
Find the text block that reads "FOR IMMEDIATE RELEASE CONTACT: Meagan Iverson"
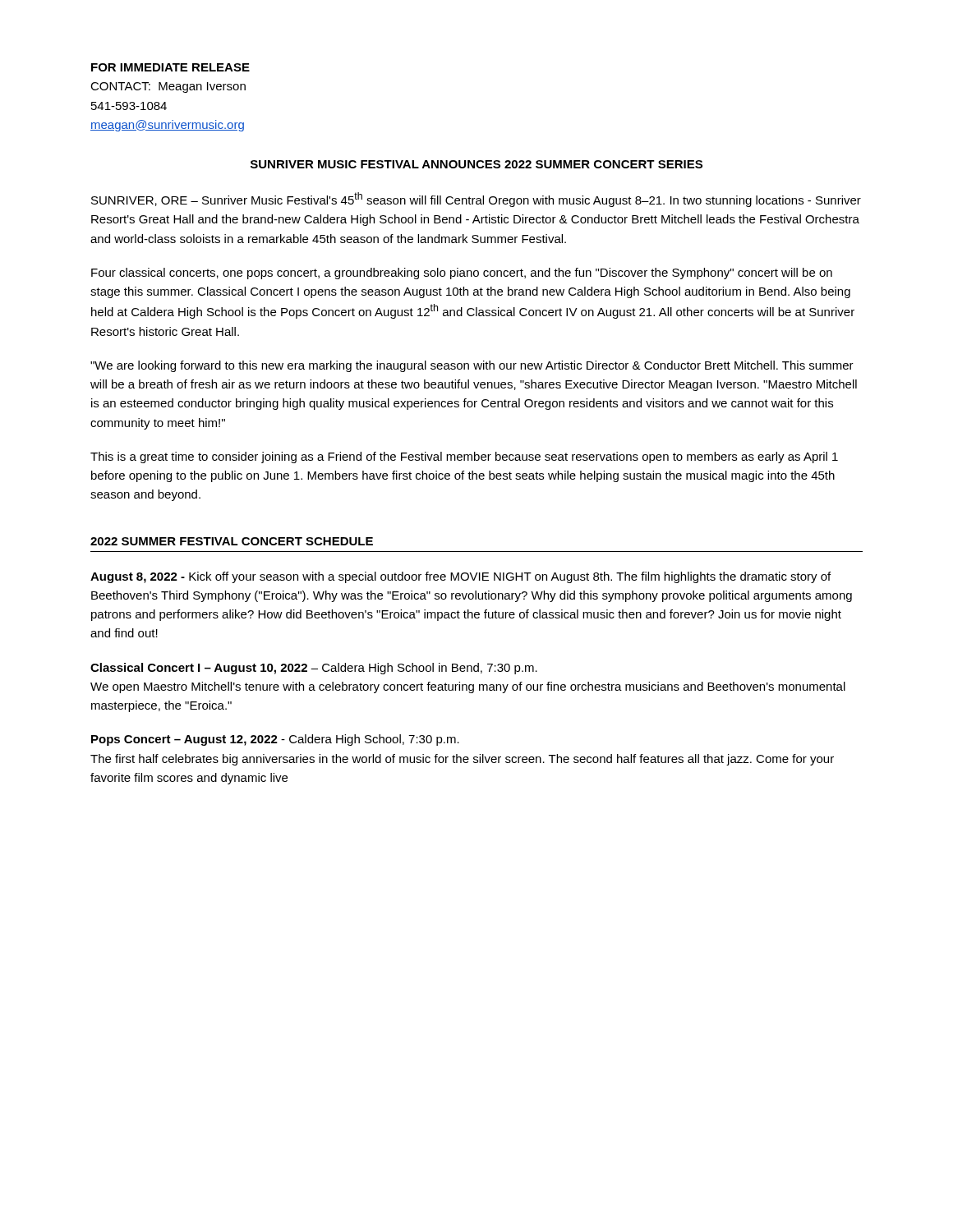[x=170, y=96]
